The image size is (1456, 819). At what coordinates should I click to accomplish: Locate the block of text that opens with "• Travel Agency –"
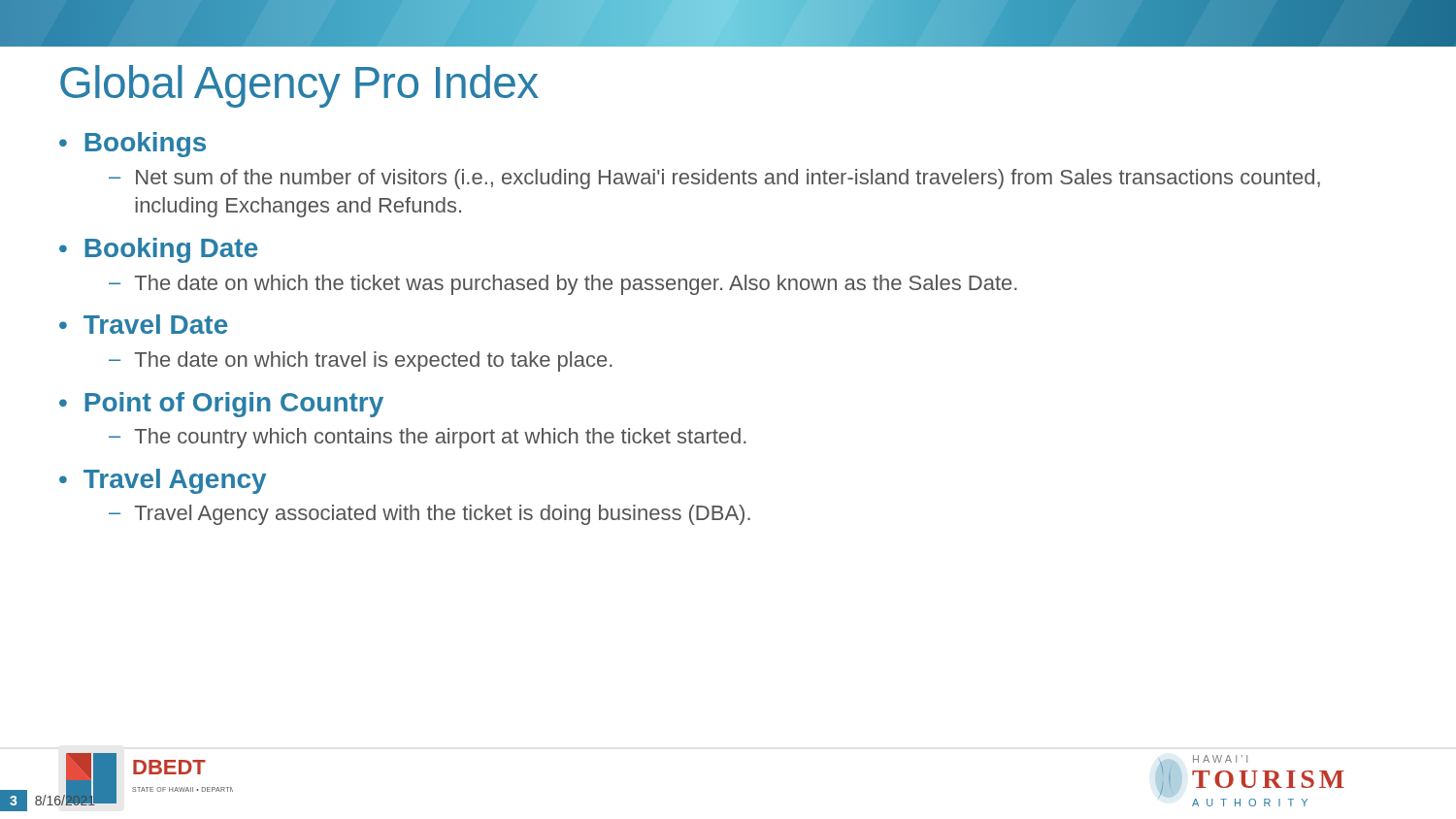coord(728,495)
